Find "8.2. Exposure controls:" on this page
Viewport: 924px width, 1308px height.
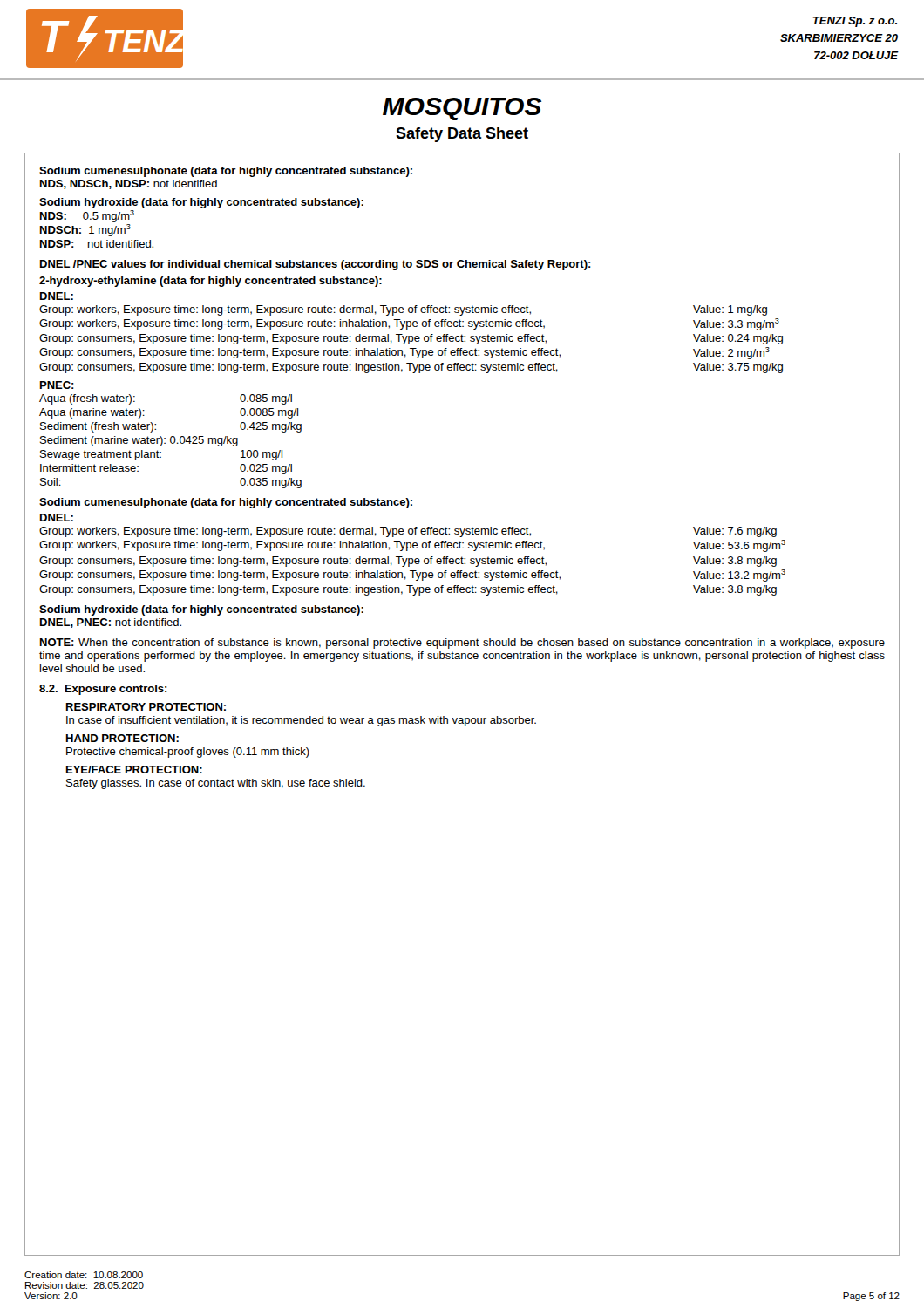click(103, 688)
